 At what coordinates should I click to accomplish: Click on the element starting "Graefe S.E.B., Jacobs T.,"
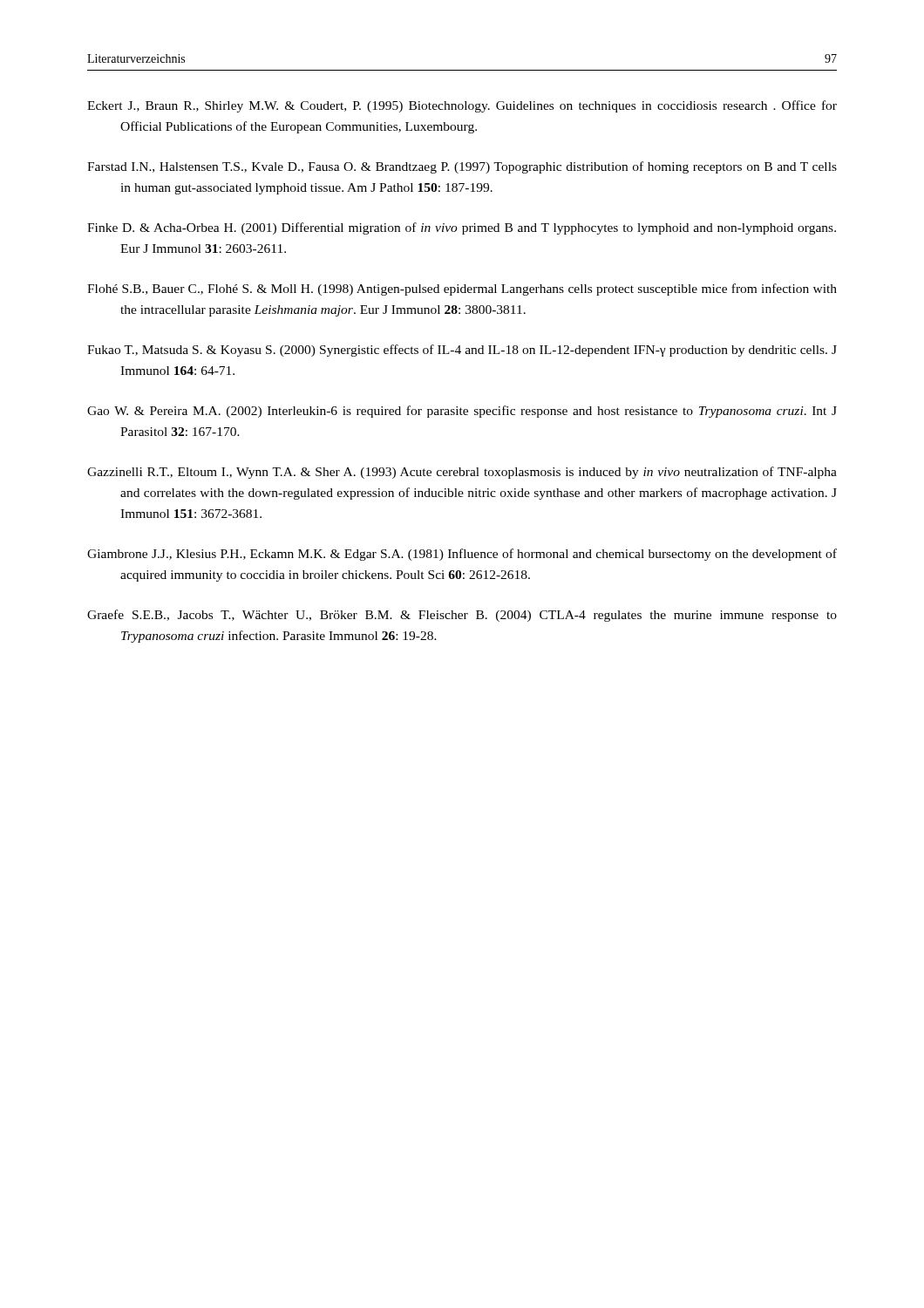[462, 625]
